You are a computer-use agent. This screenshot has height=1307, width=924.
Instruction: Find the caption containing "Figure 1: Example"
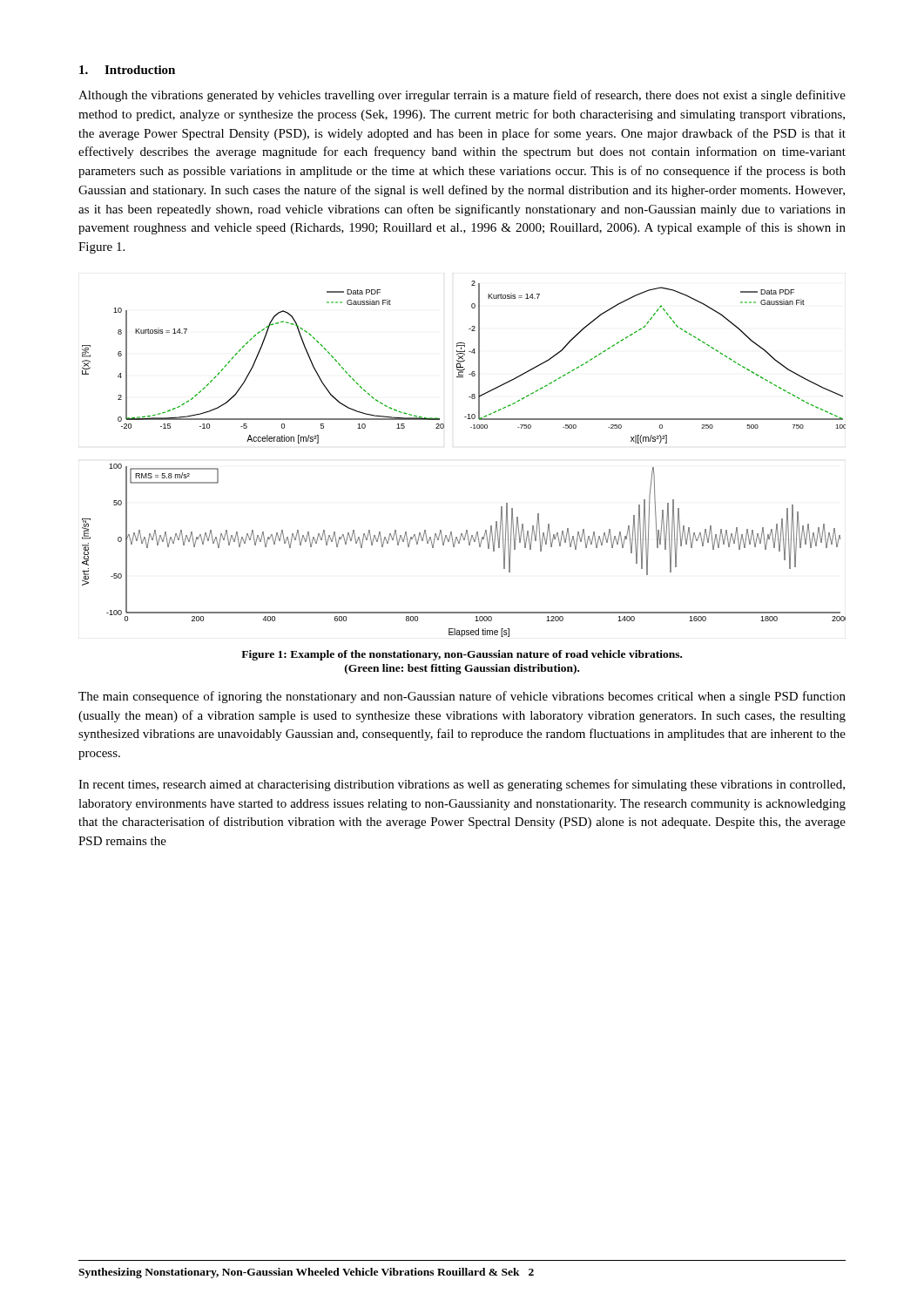tap(462, 661)
